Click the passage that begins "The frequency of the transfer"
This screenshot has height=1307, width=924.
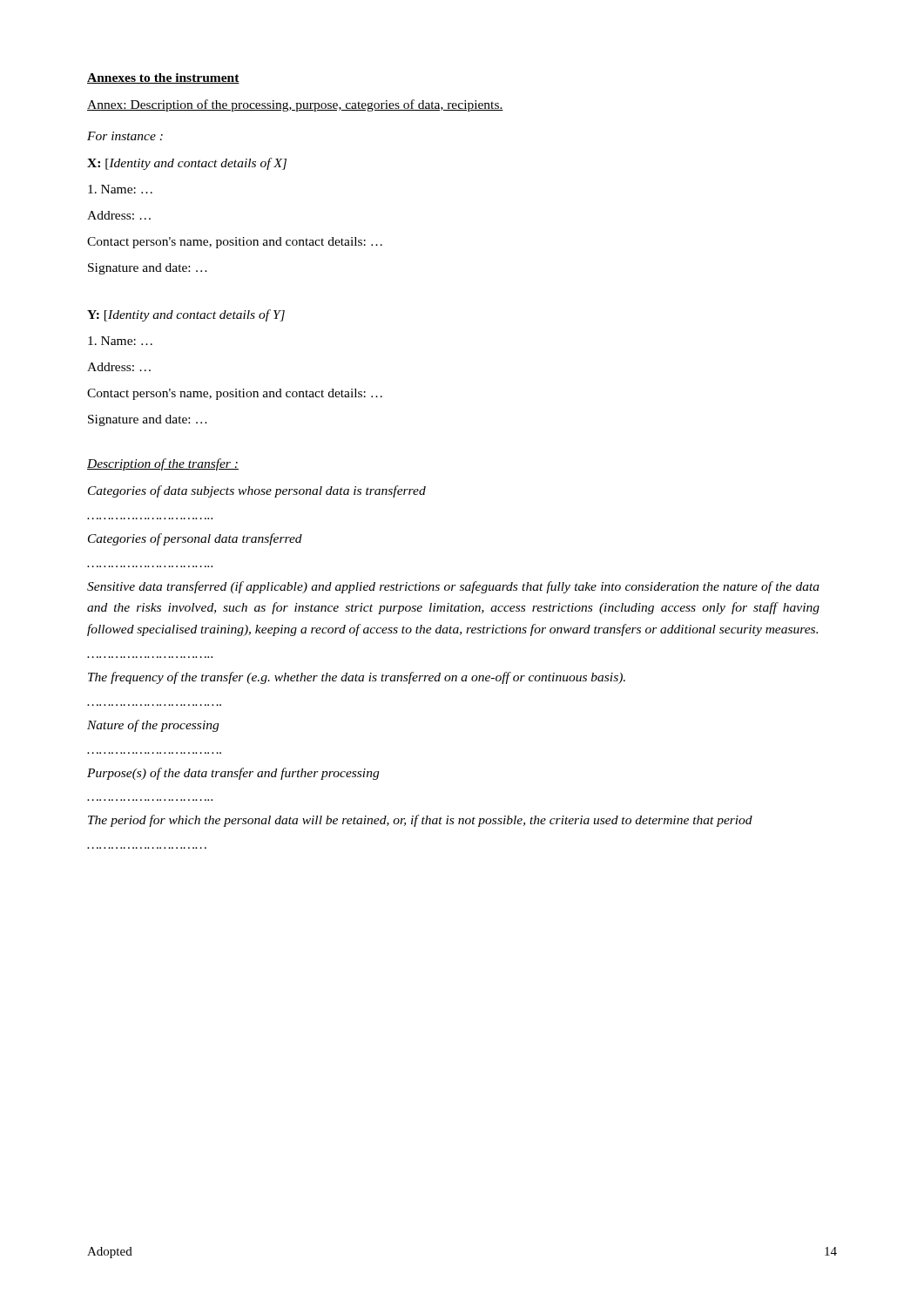coord(357,677)
